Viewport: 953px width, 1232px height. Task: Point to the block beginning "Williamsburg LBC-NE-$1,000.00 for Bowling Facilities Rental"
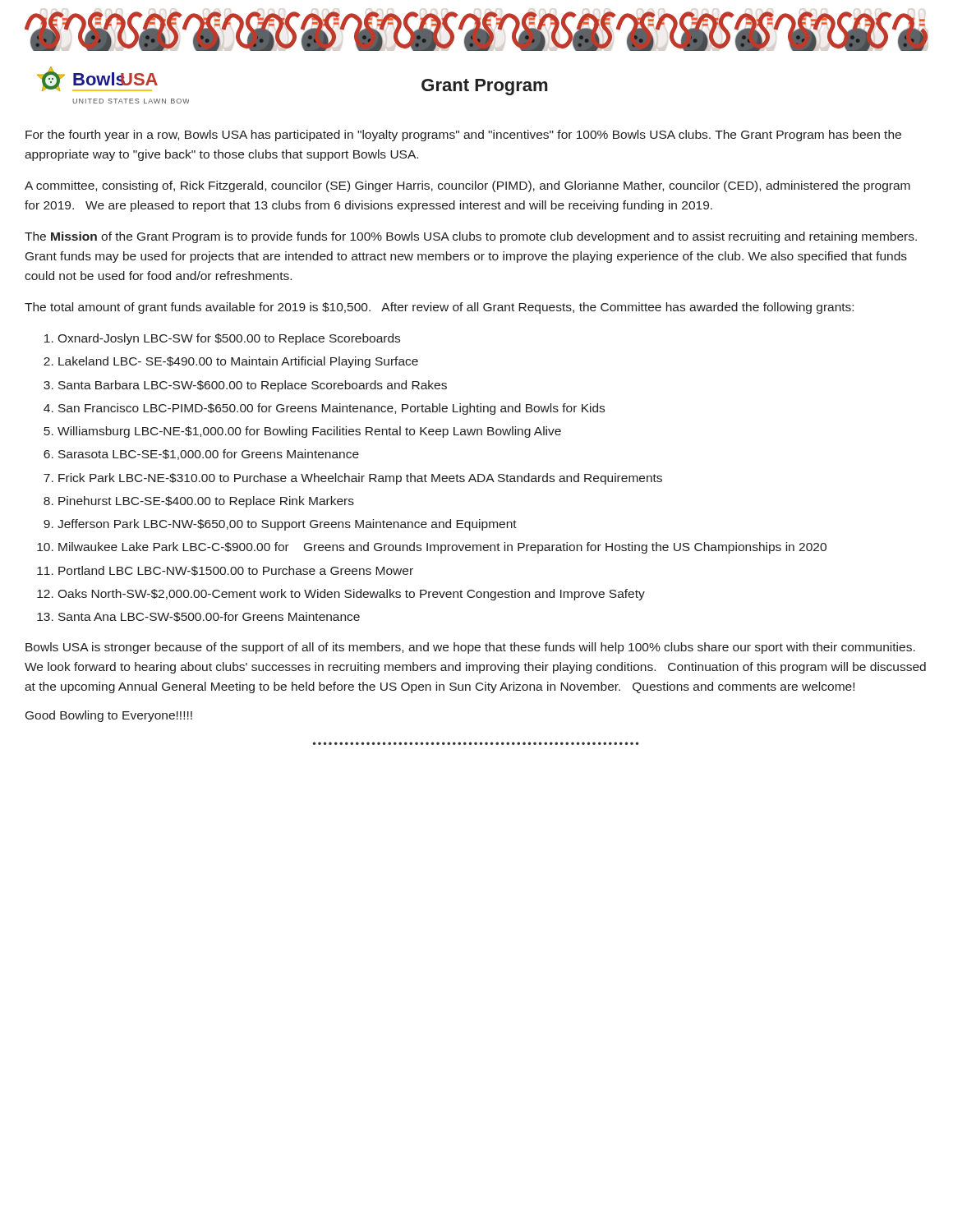coord(309,431)
